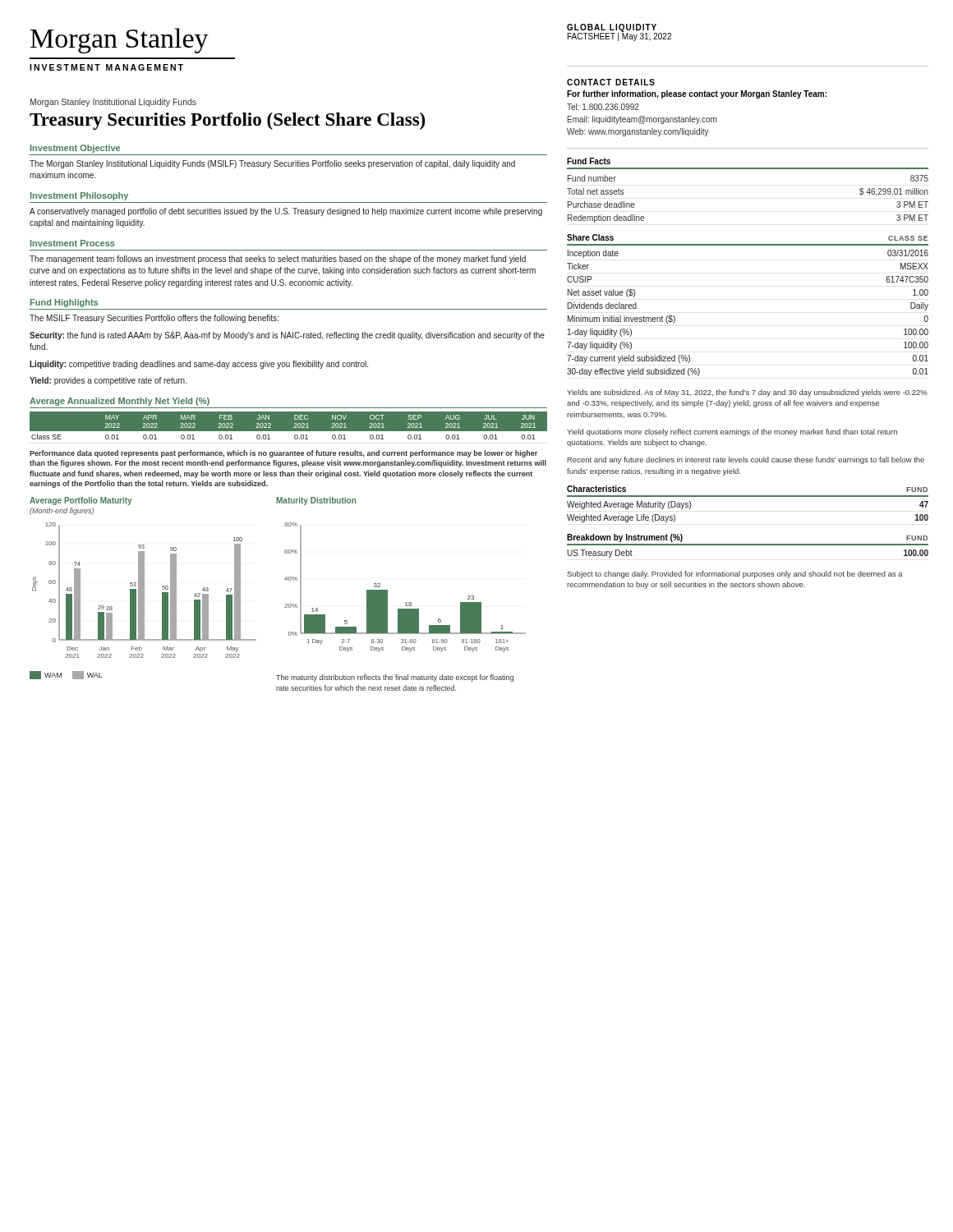Viewport: 953px width, 1232px height.
Task: Navigate to the passage starting "Yield: provides a"
Action: click(108, 381)
